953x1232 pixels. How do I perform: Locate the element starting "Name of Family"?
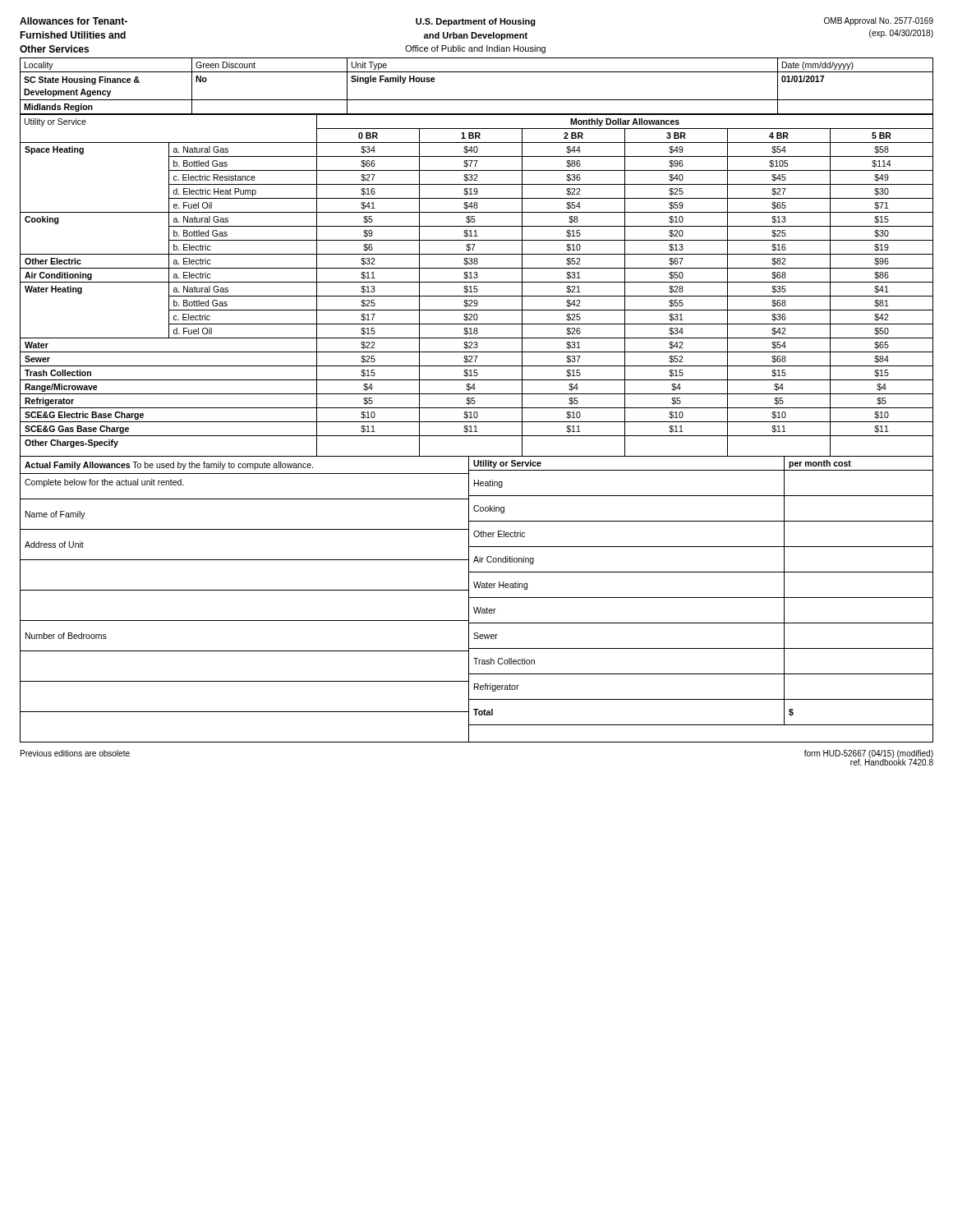click(x=244, y=514)
